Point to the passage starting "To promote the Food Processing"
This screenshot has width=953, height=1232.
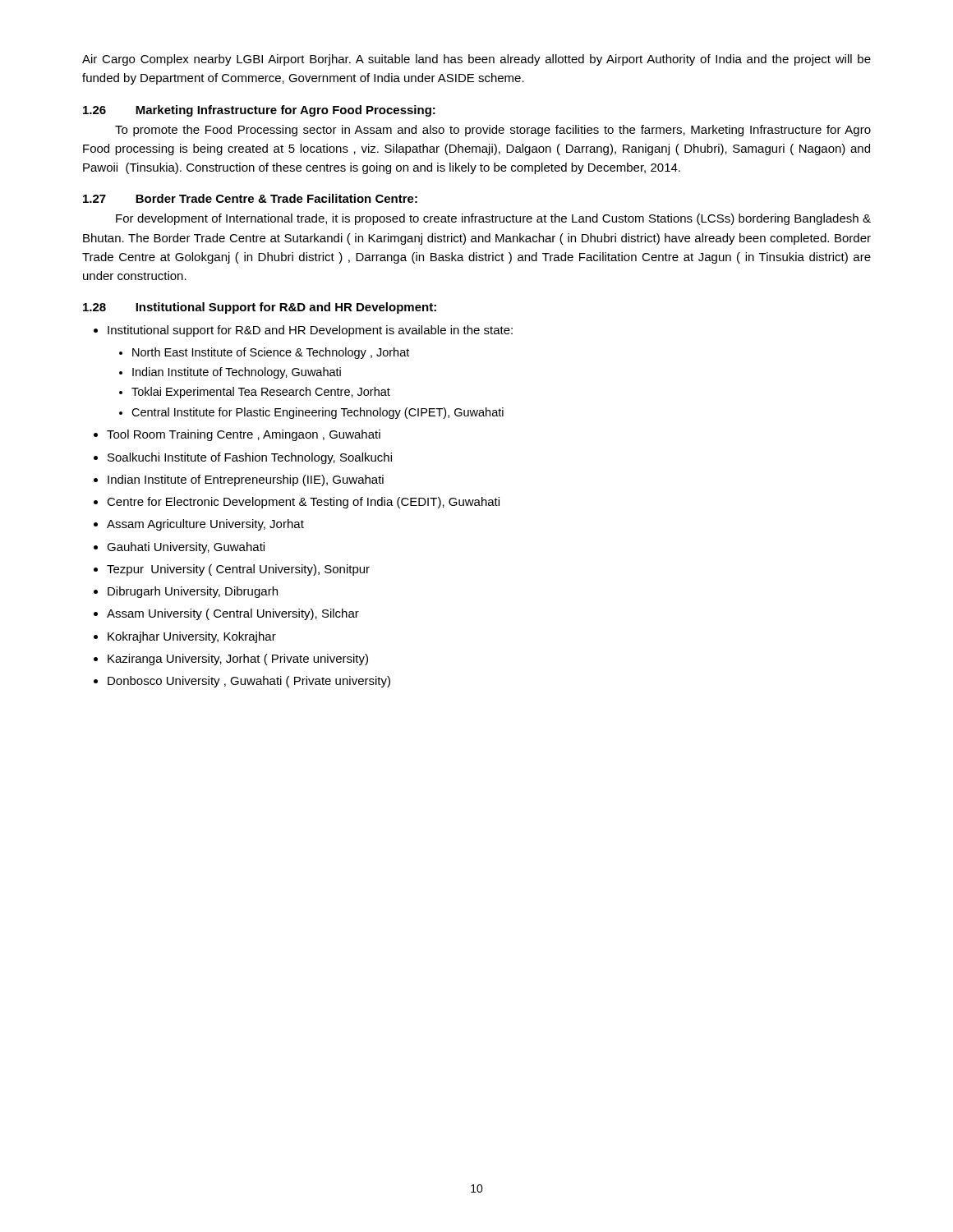(476, 148)
